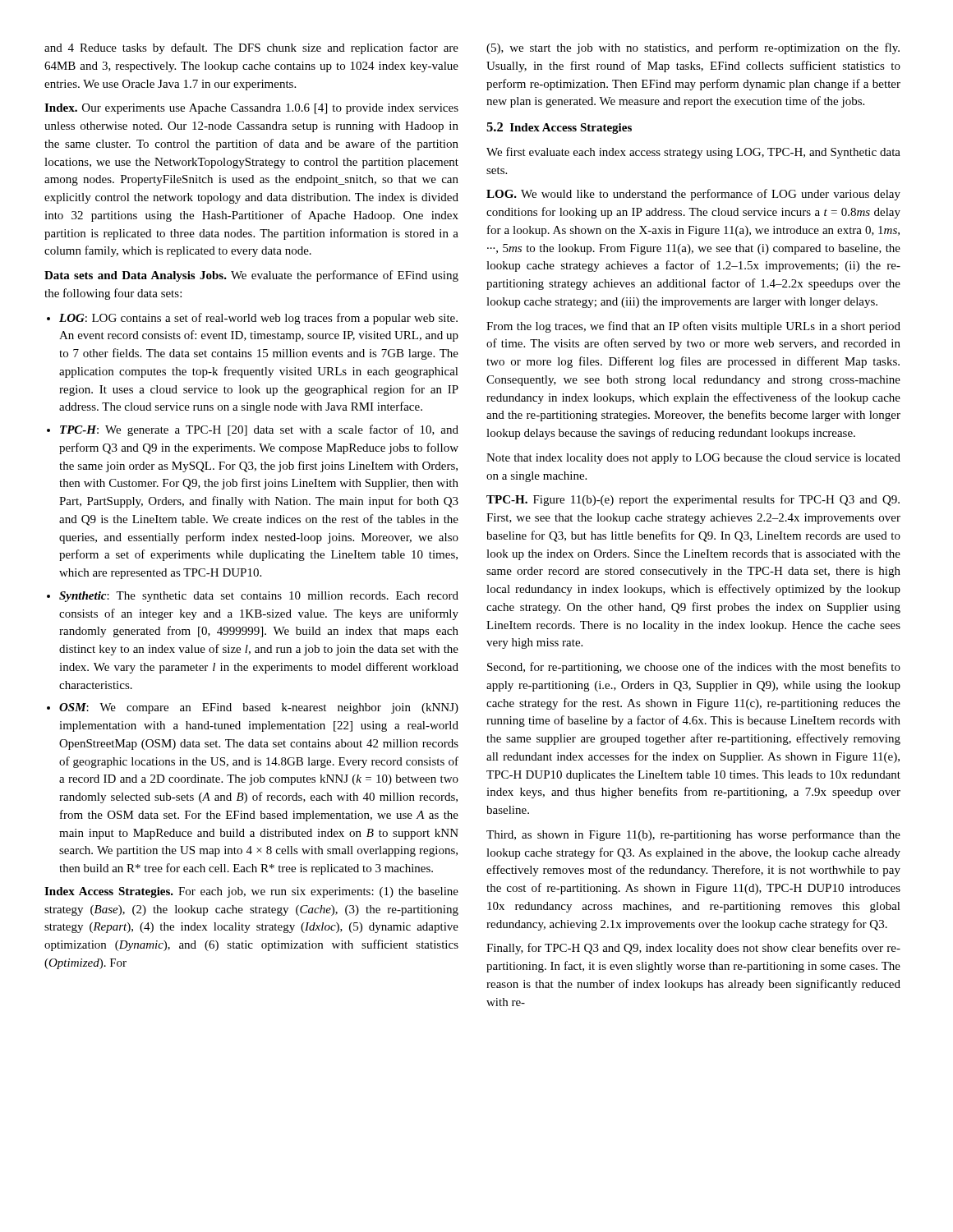
Task: Locate the block of text that opens with "and 4 Reduce"
Action: 251,66
